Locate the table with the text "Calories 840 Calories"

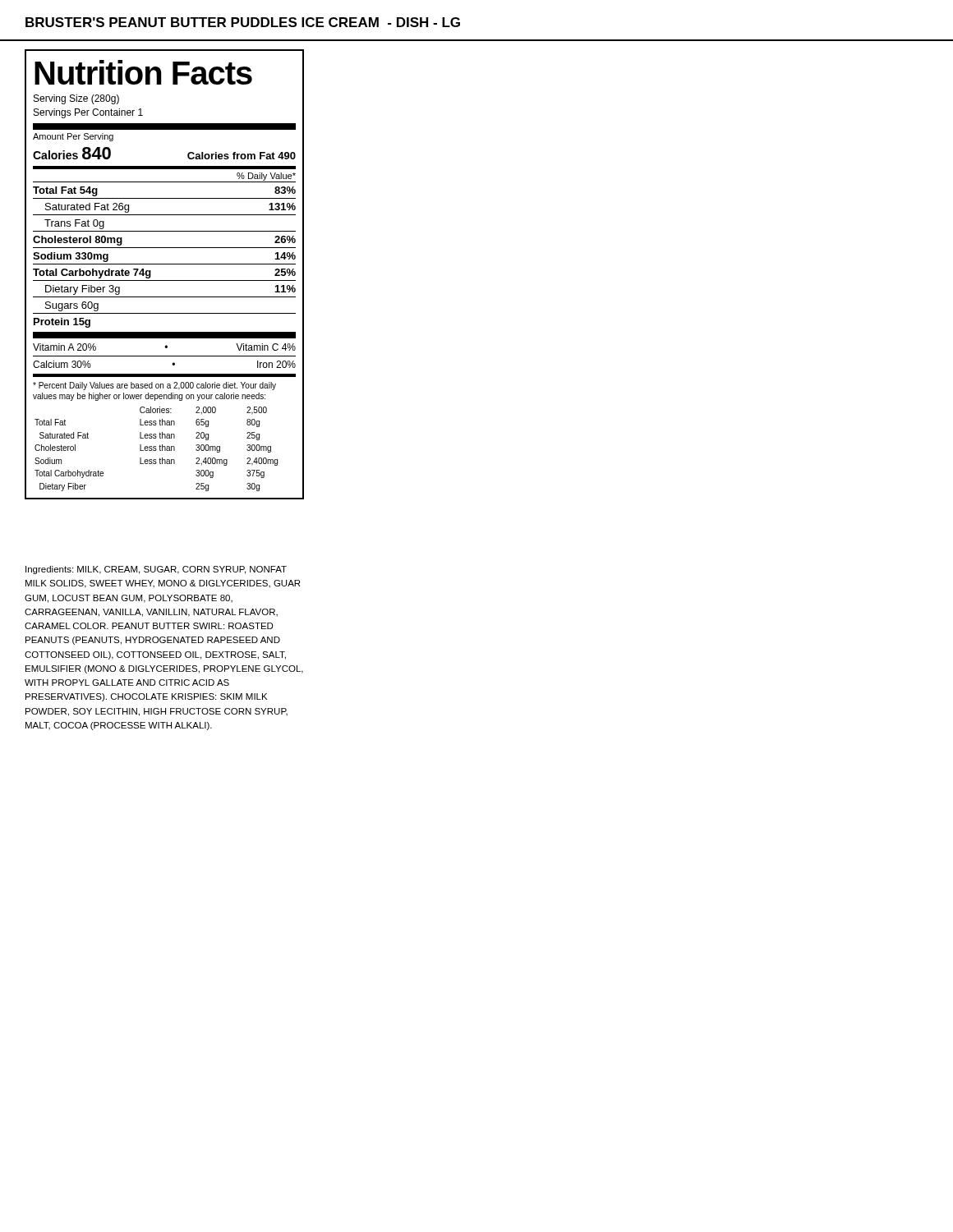pyautogui.click(x=164, y=235)
